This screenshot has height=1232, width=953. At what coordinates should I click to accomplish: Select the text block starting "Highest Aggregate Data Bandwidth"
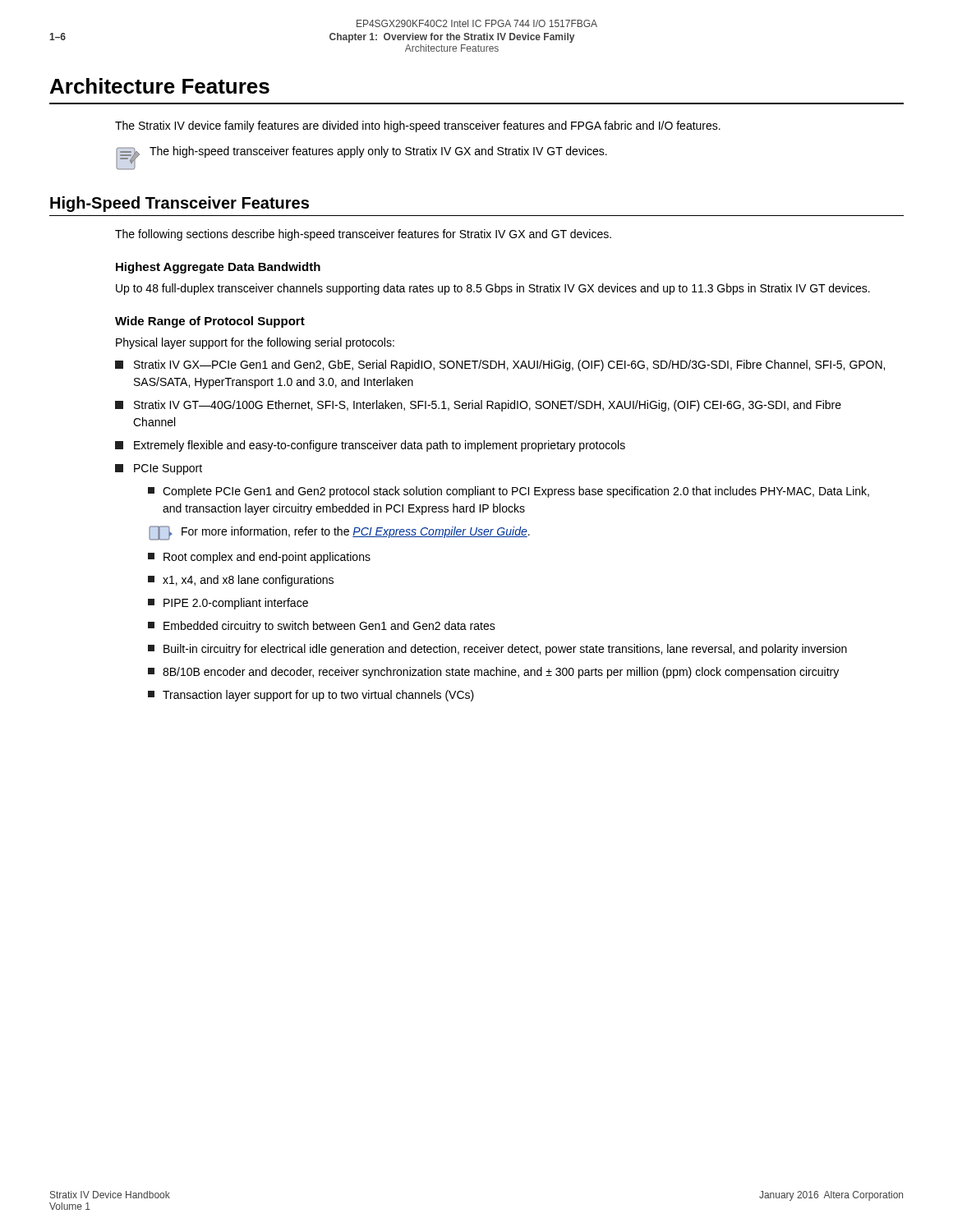(218, 268)
